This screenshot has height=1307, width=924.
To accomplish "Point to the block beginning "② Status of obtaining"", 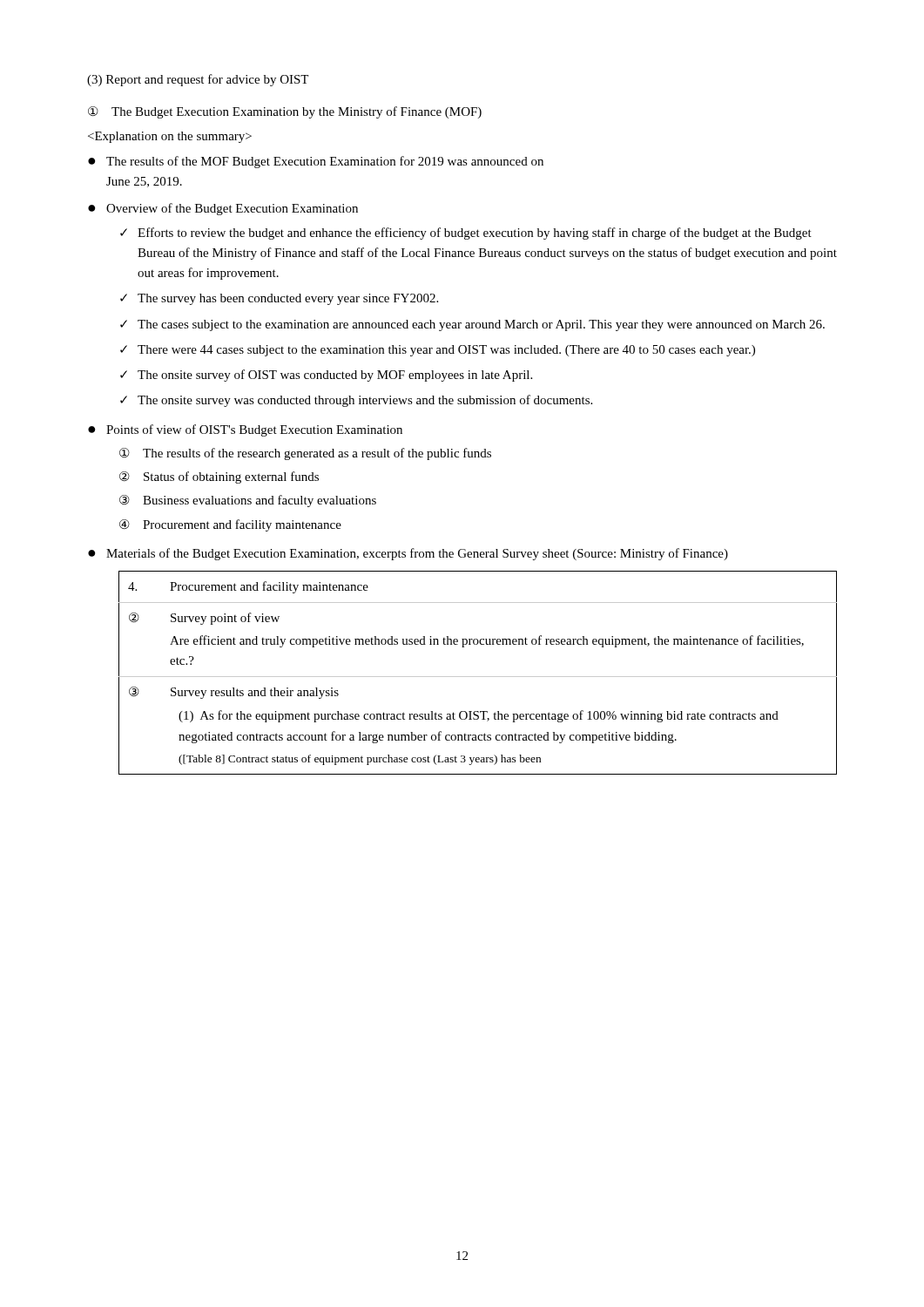I will [x=219, y=477].
